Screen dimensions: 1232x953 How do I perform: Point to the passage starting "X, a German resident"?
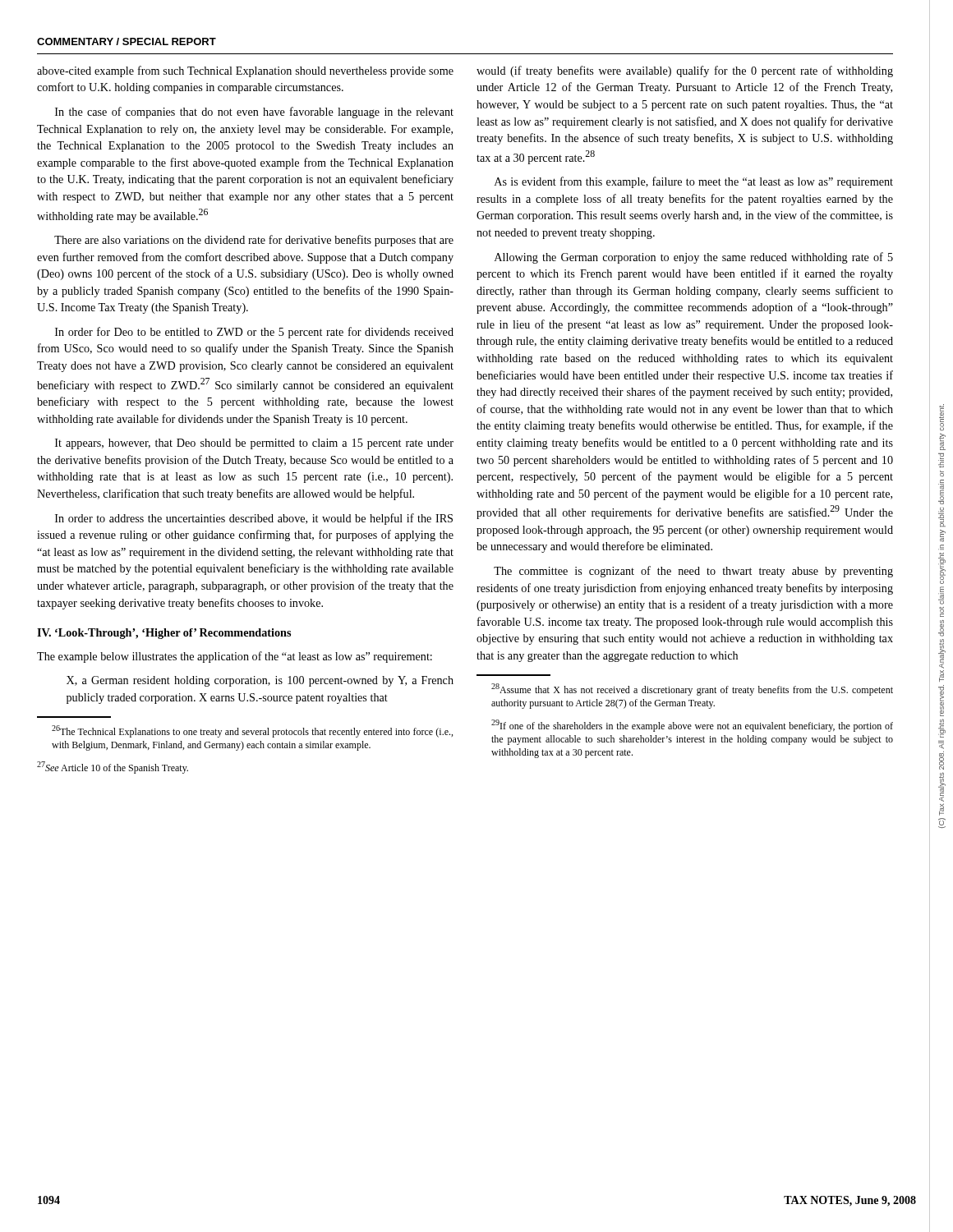260,689
